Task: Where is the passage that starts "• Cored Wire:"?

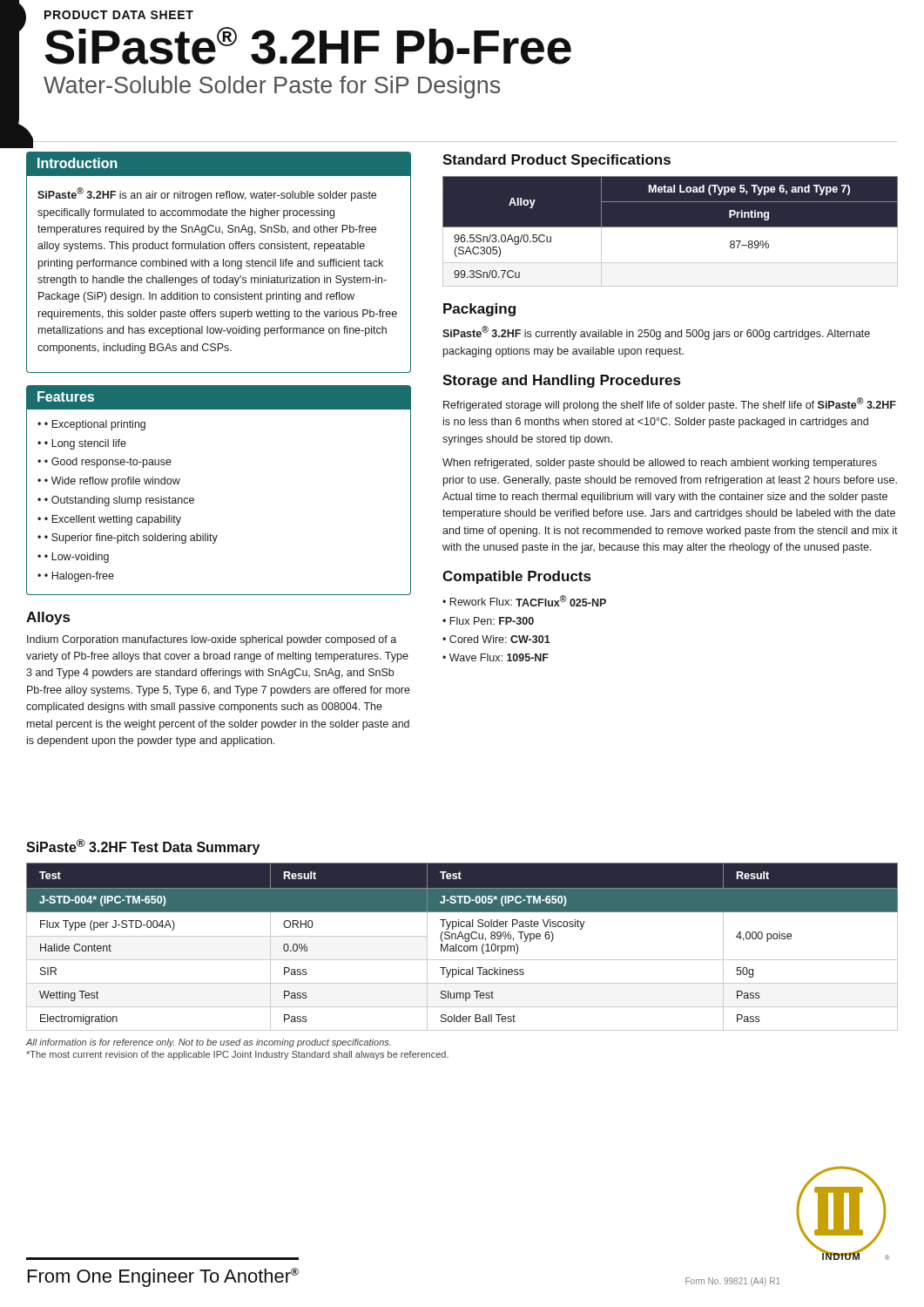Action: 496,640
